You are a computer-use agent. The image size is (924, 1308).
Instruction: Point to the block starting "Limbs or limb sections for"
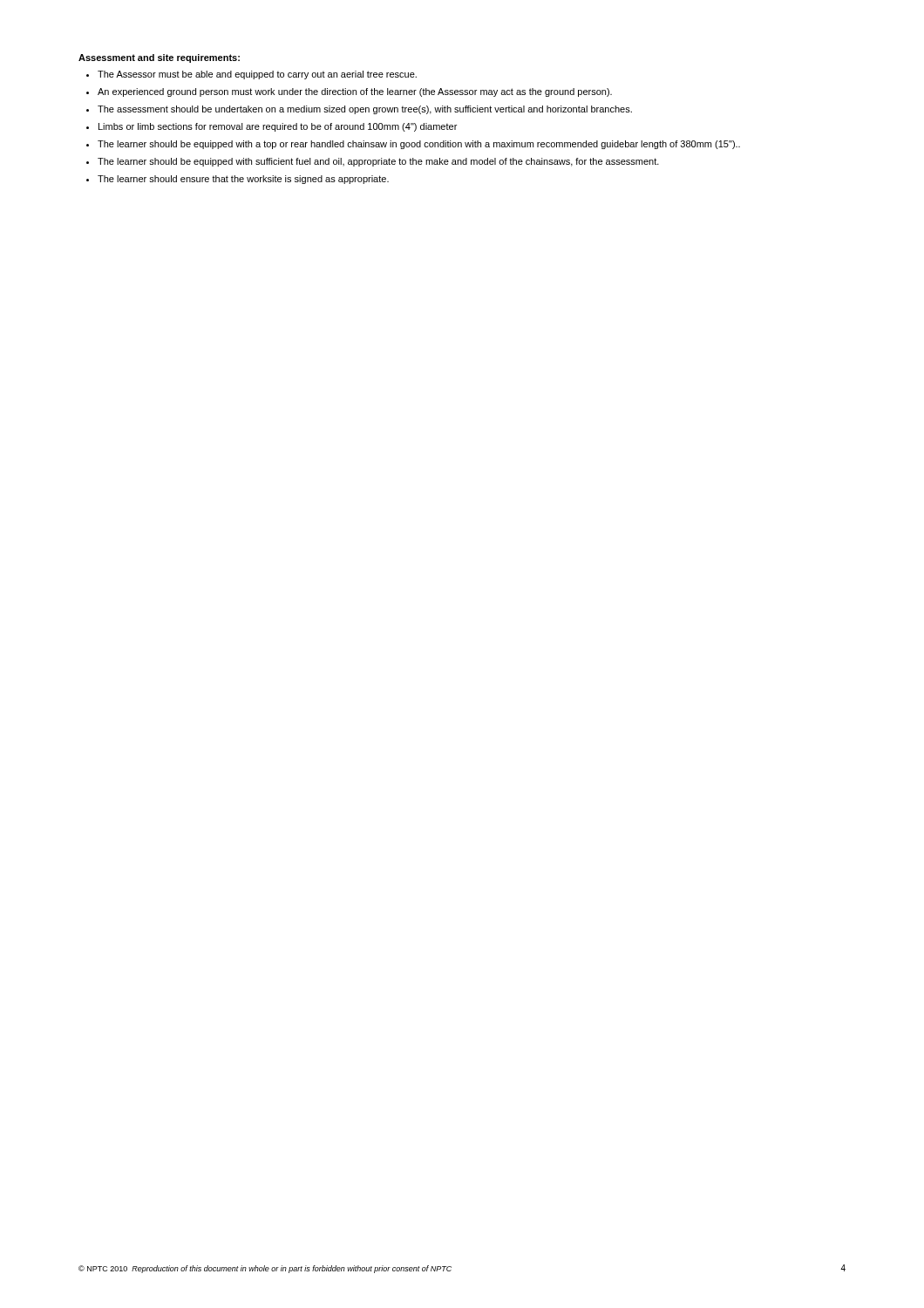(x=277, y=126)
